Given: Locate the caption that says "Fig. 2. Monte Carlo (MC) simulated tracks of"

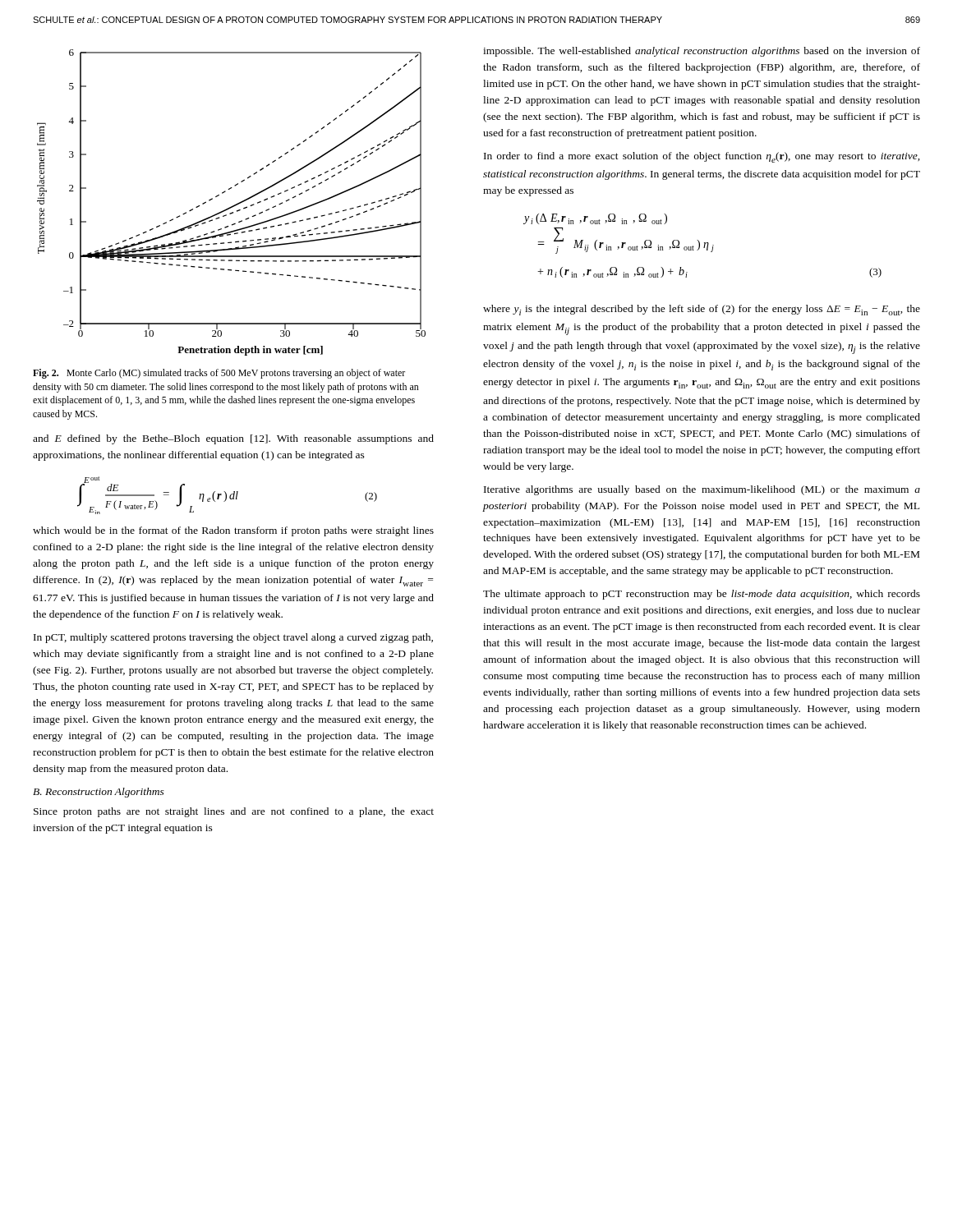Looking at the screenshot, I should point(226,393).
